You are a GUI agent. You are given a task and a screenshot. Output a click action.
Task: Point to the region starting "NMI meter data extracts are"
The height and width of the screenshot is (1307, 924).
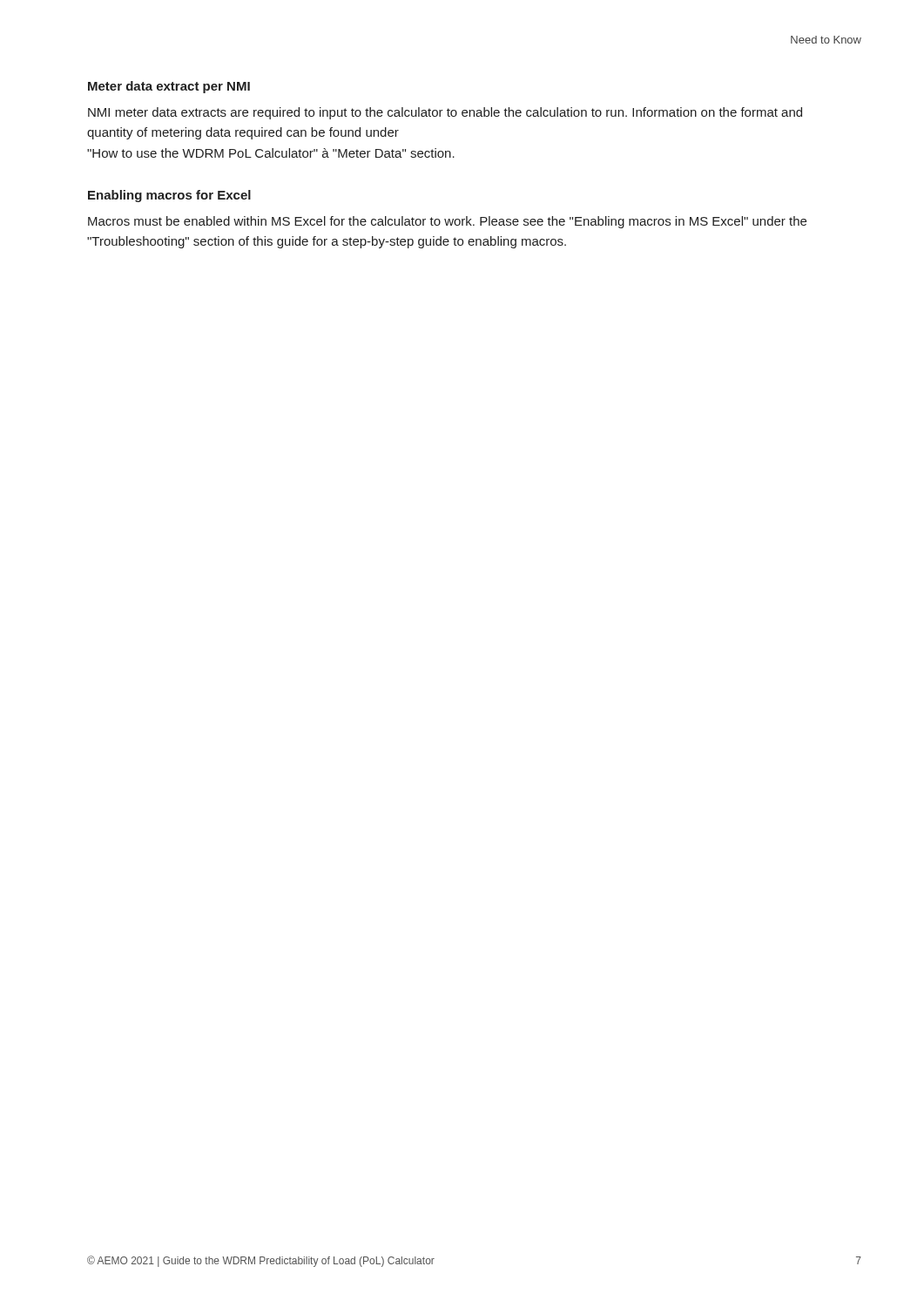445,113
